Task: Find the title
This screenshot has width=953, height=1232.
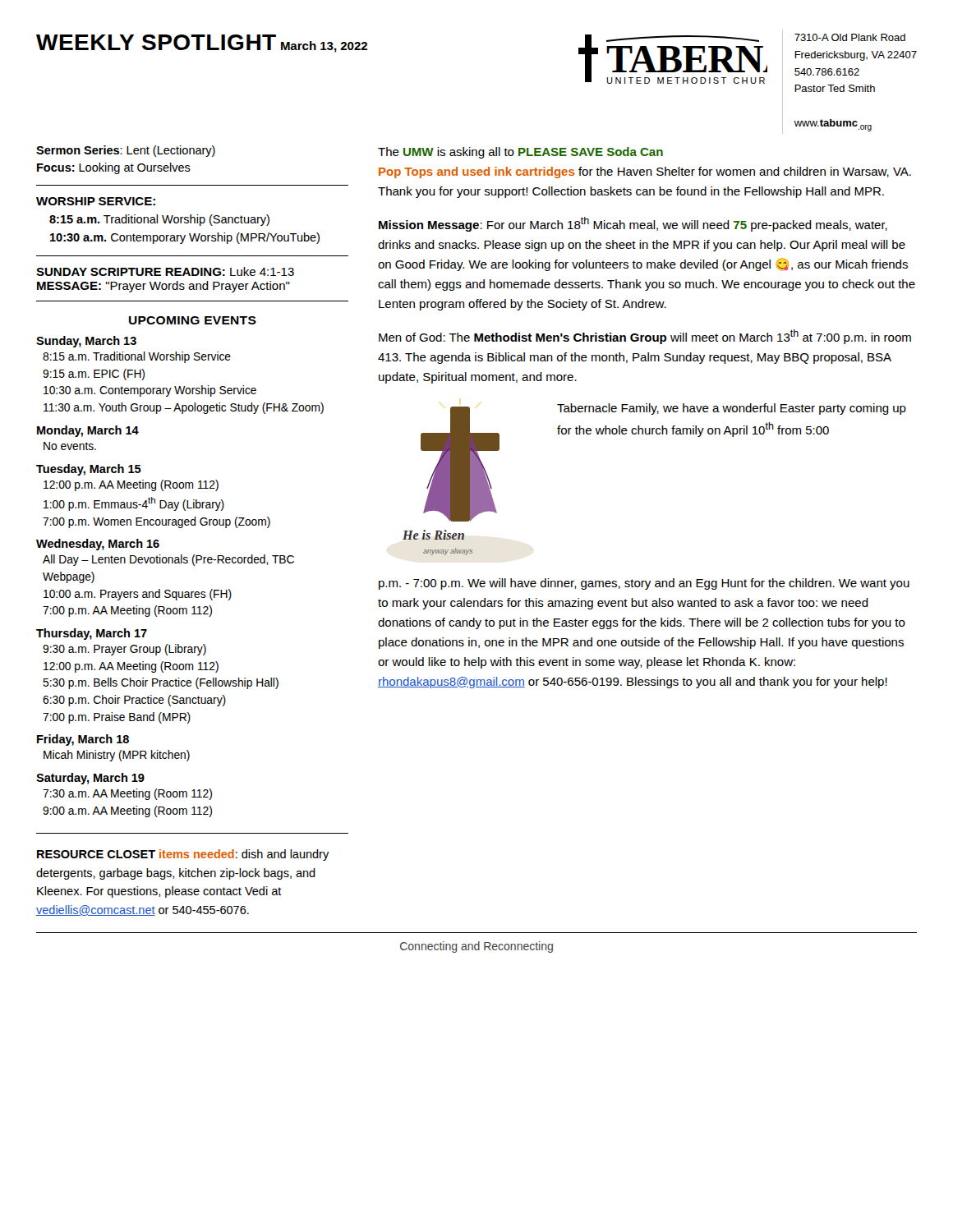Action: 156,43
